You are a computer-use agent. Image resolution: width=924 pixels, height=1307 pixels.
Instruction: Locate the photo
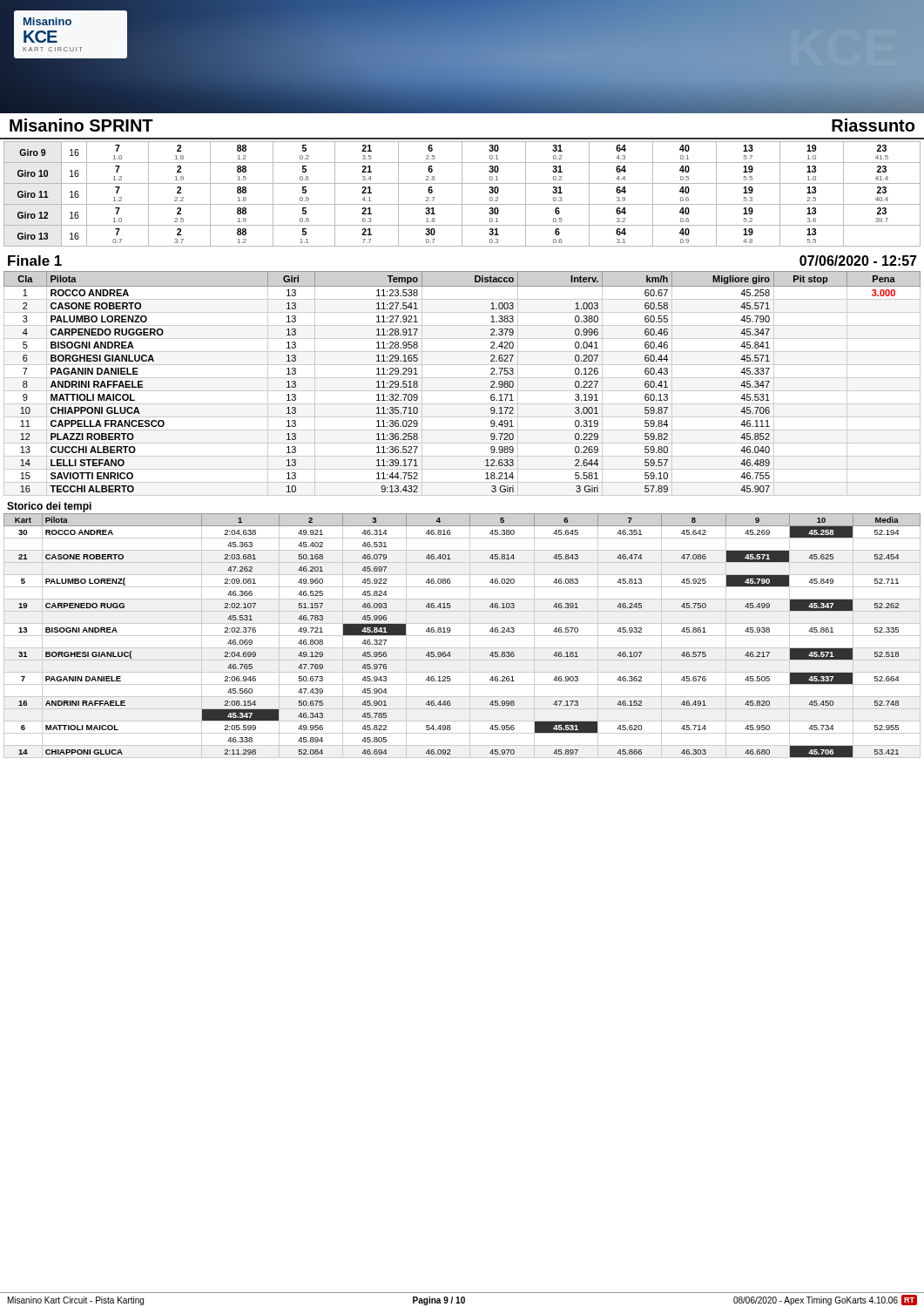(x=462, y=57)
